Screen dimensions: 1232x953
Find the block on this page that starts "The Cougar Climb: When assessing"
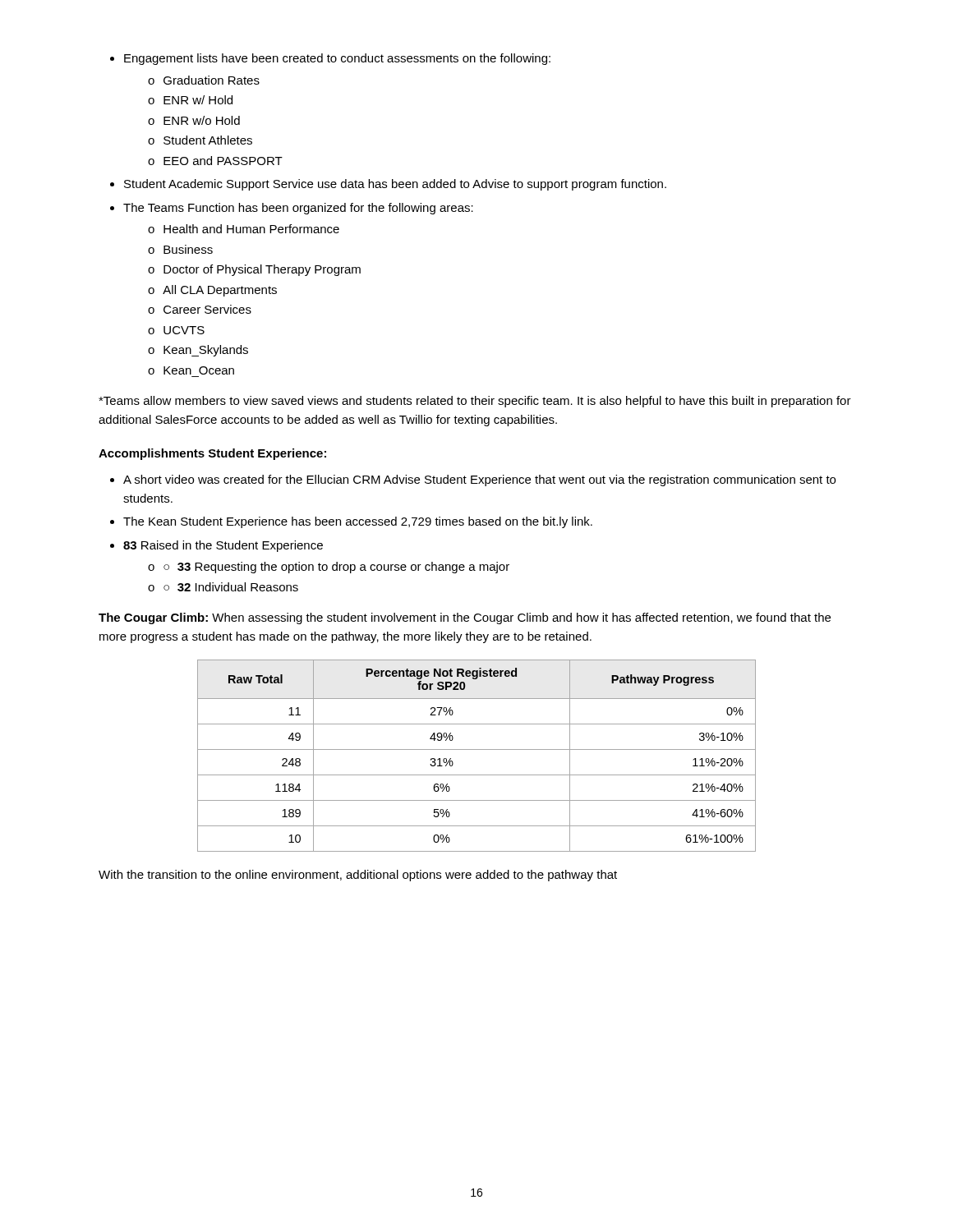(465, 627)
